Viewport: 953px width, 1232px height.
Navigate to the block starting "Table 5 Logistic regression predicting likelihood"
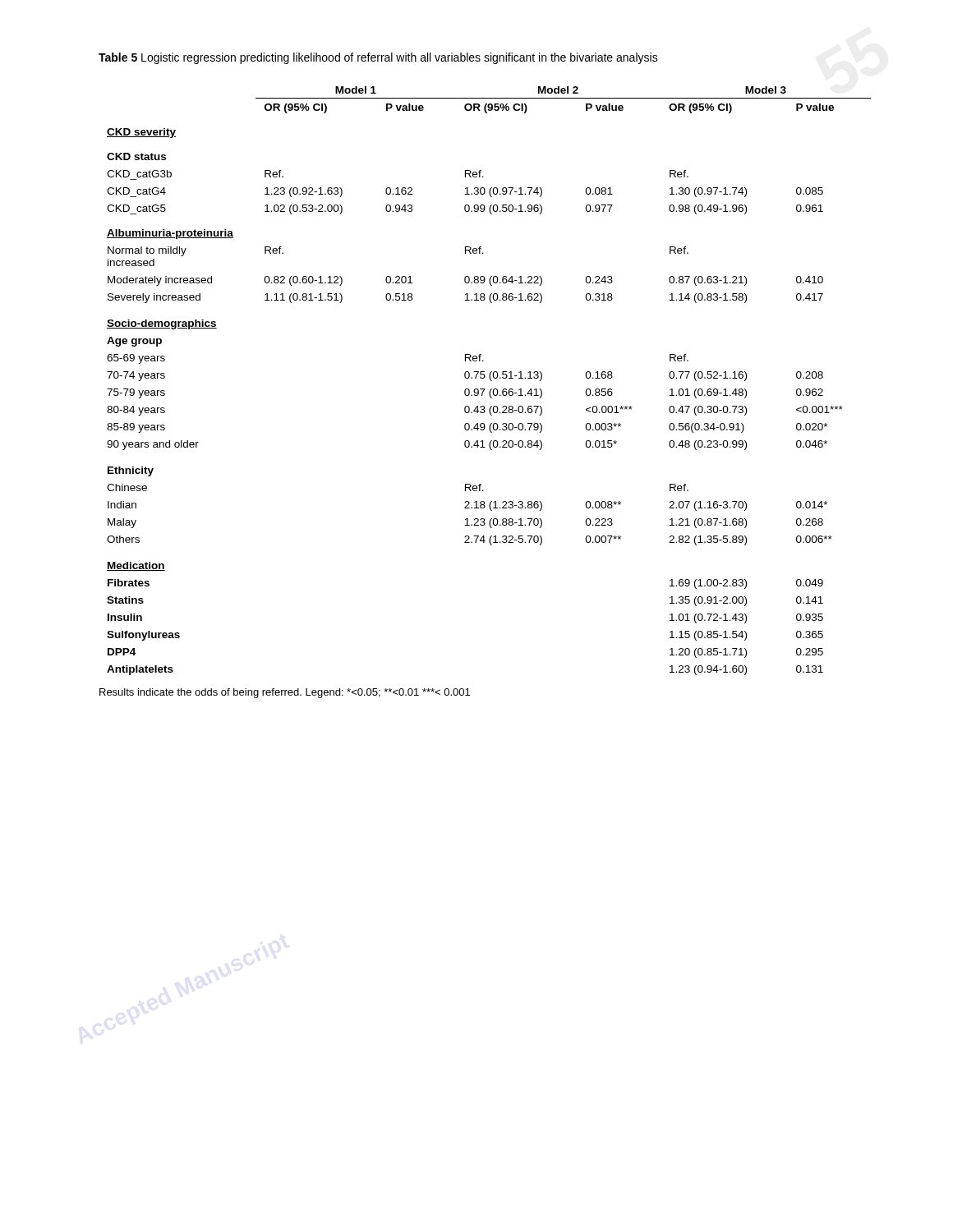point(378,57)
